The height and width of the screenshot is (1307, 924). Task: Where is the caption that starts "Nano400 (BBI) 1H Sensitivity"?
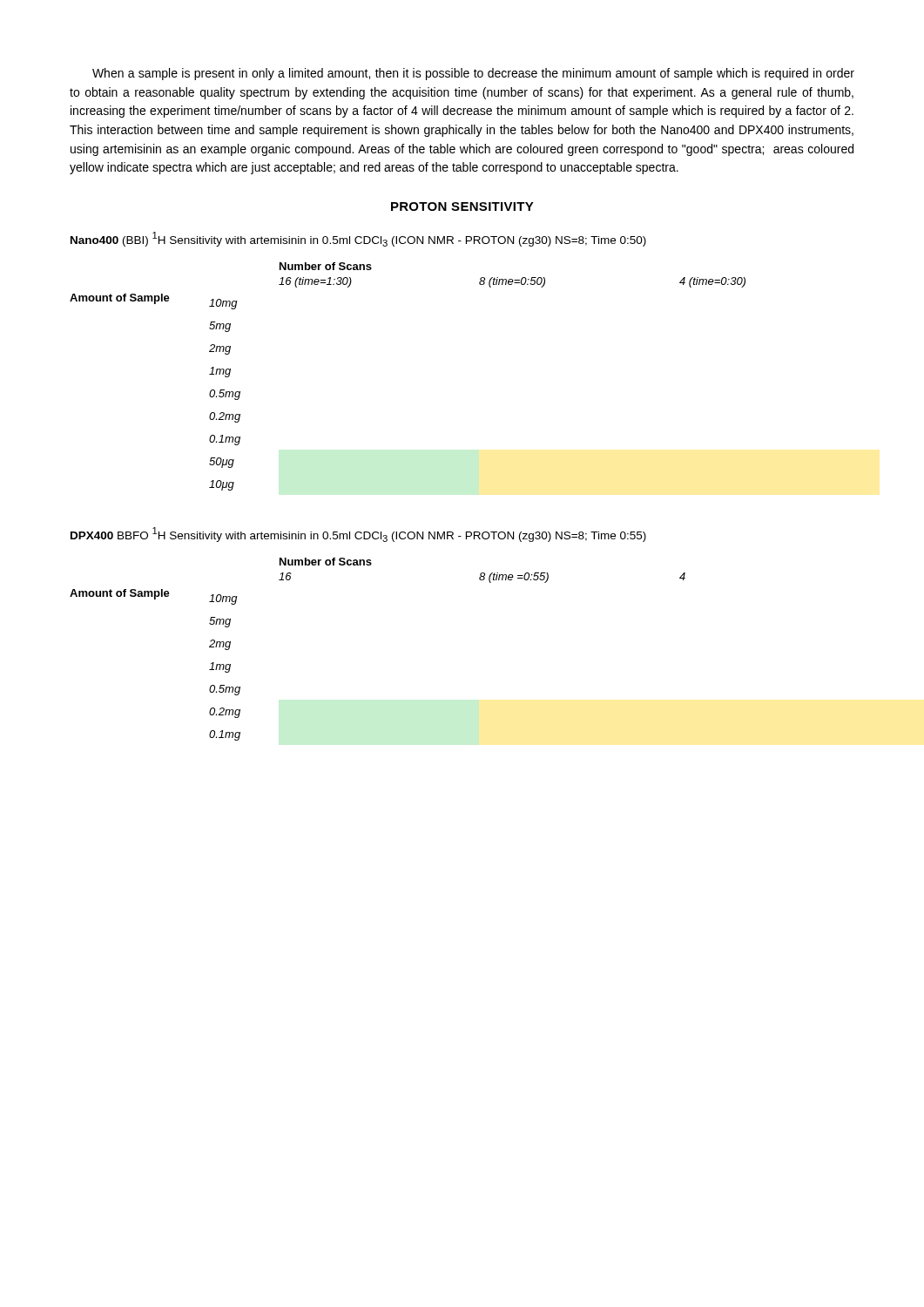pyautogui.click(x=462, y=240)
